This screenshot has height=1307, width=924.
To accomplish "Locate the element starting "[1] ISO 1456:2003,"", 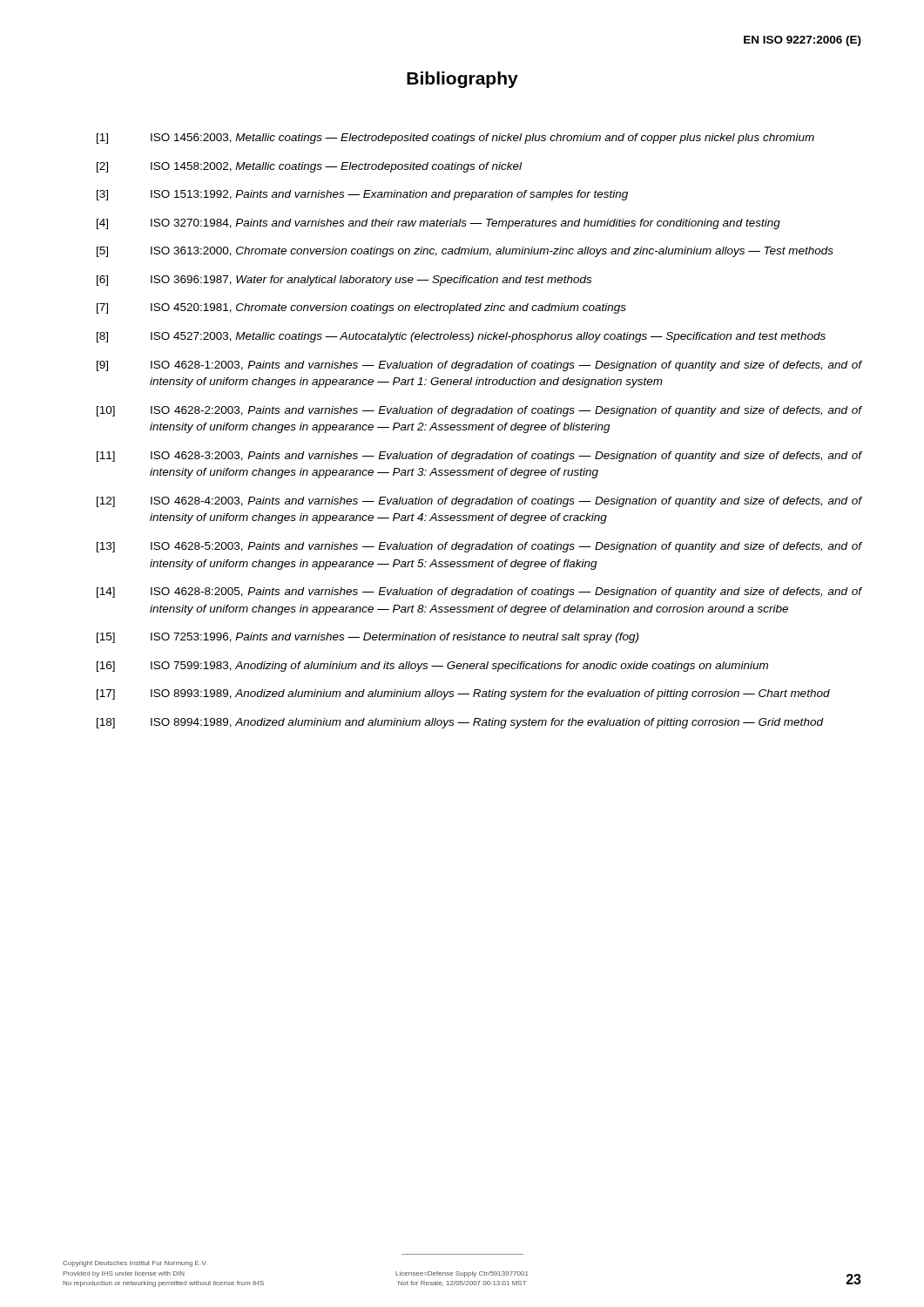I will coord(479,137).
